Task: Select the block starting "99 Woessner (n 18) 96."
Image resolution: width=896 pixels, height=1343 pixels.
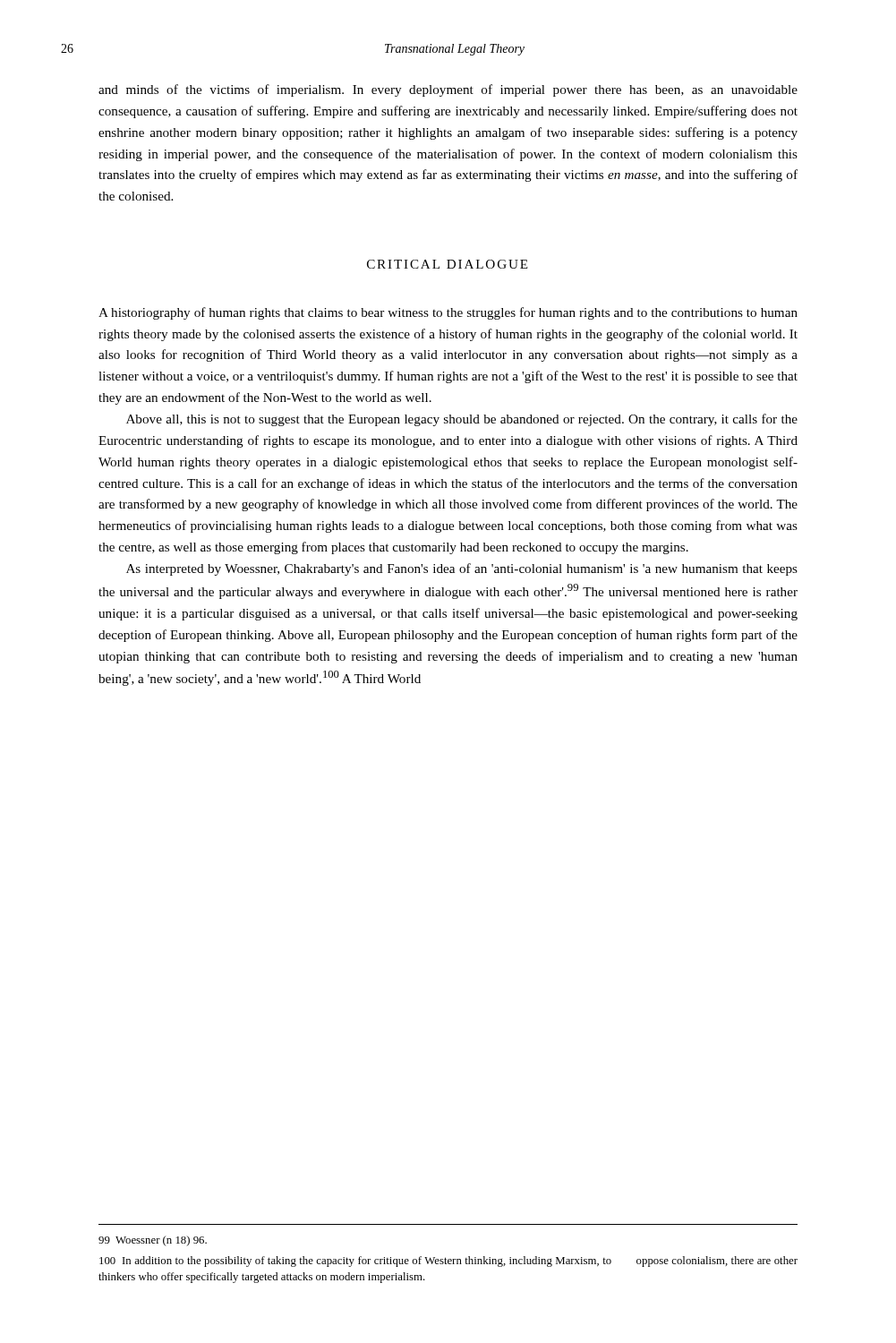Action: tap(153, 1240)
